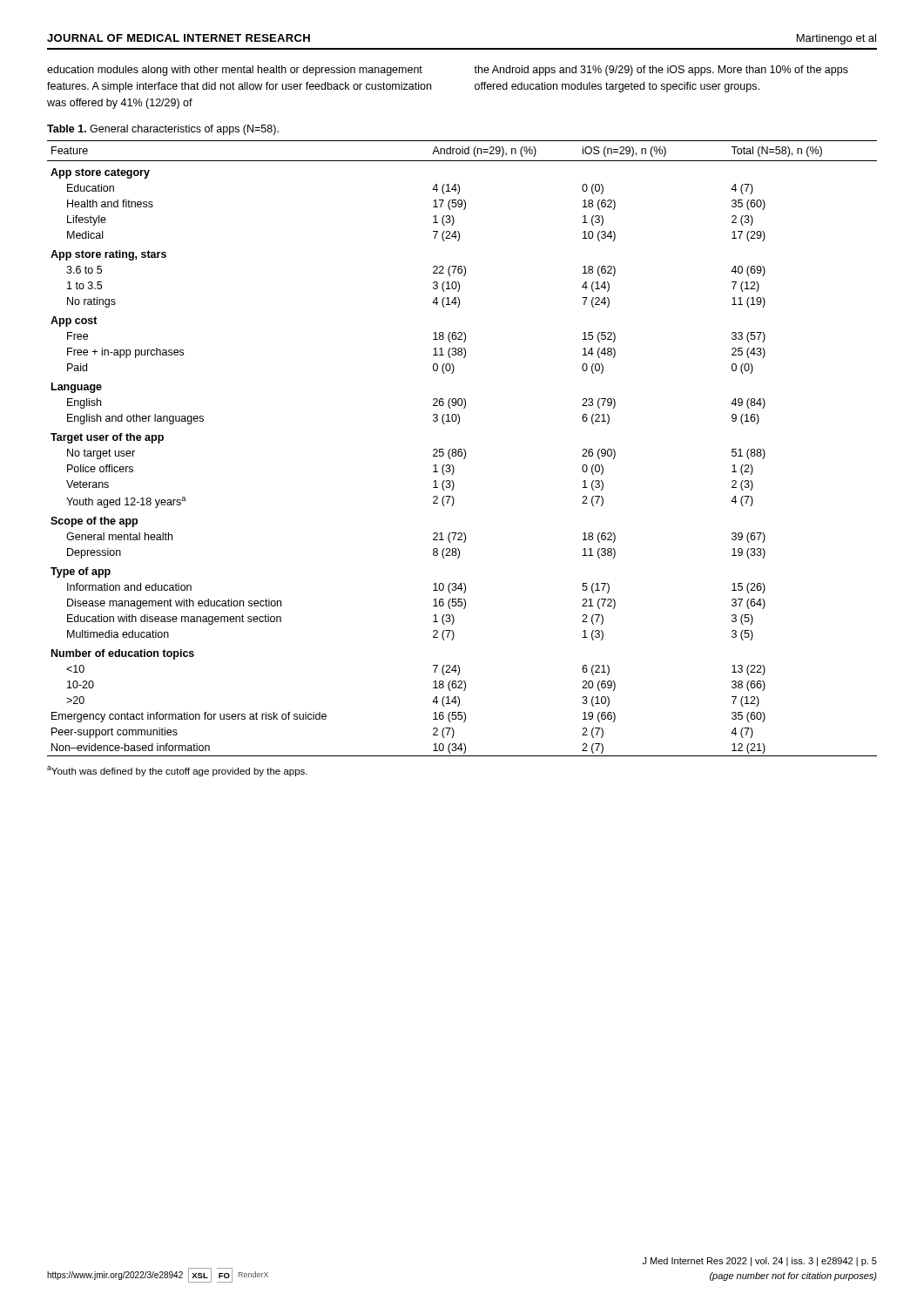Screen dimensions: 1307x924
Task: Find the block on this page that starts "the Android apps and 31%"
Action: (661, 78)
